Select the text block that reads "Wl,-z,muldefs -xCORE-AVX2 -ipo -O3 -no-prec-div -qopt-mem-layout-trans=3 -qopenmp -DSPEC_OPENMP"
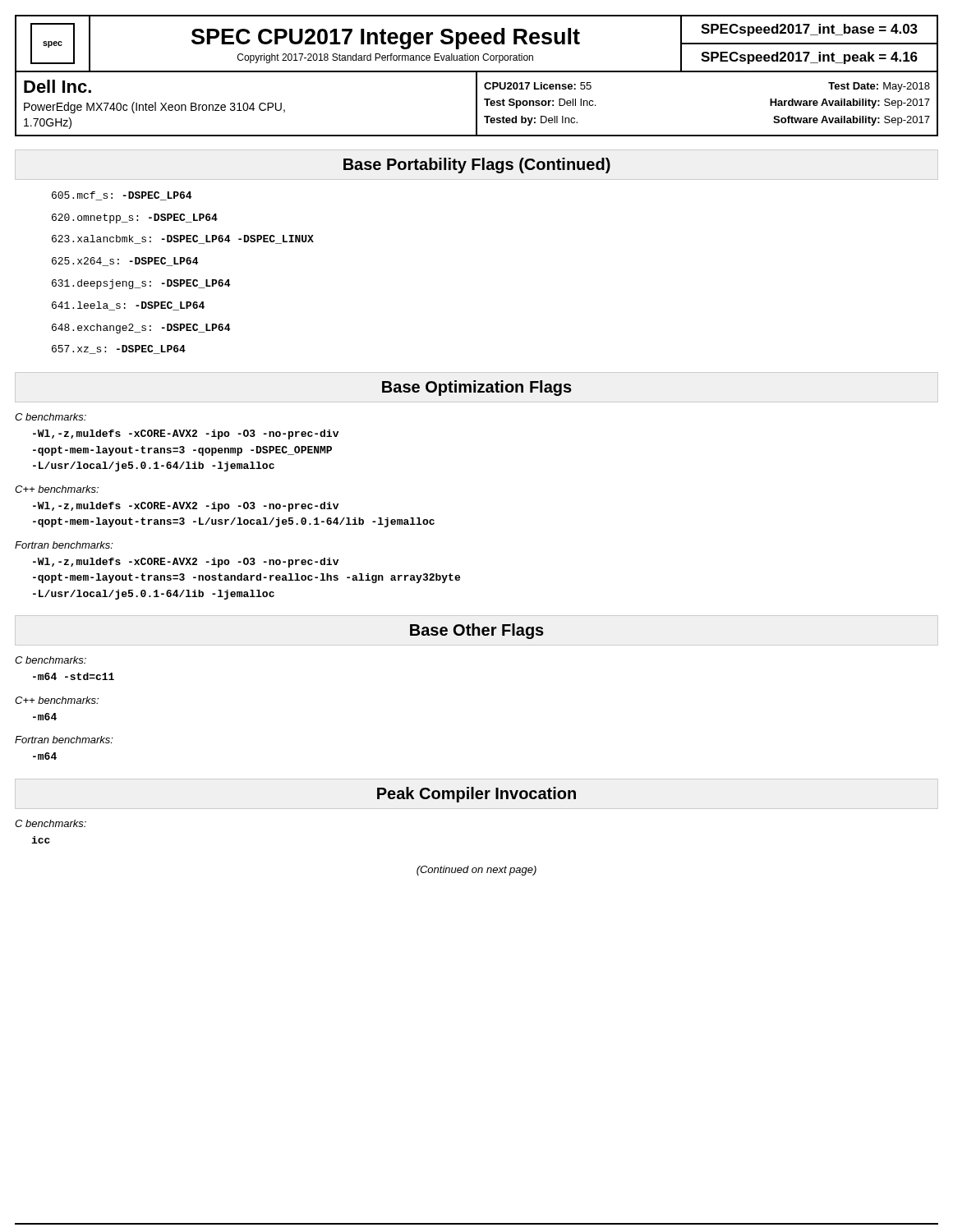The image size is (953, 1232). pyautogui.click(x=185, y=450)
